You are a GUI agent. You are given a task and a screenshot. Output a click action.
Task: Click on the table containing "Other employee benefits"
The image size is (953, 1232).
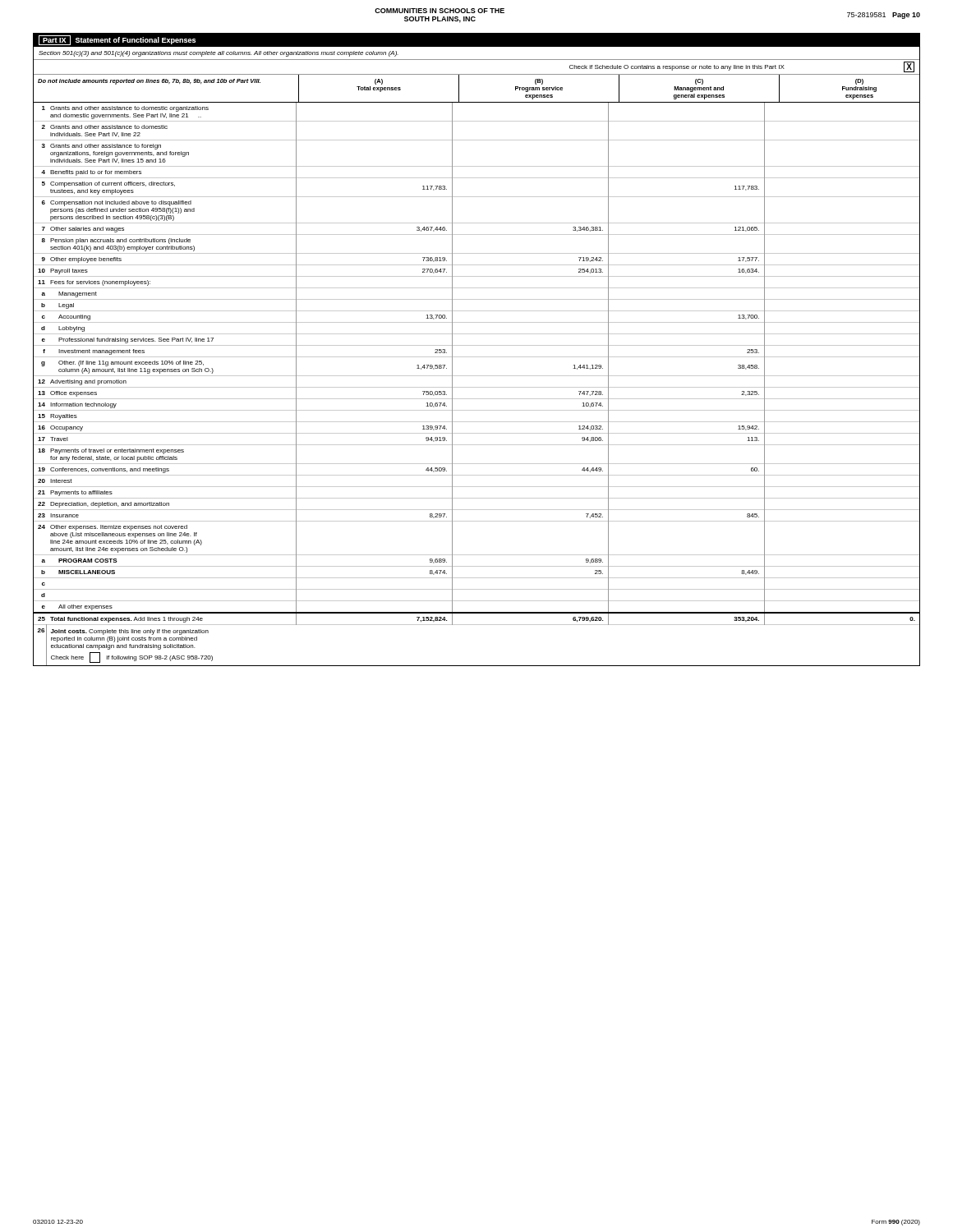(x=476, y=384)
